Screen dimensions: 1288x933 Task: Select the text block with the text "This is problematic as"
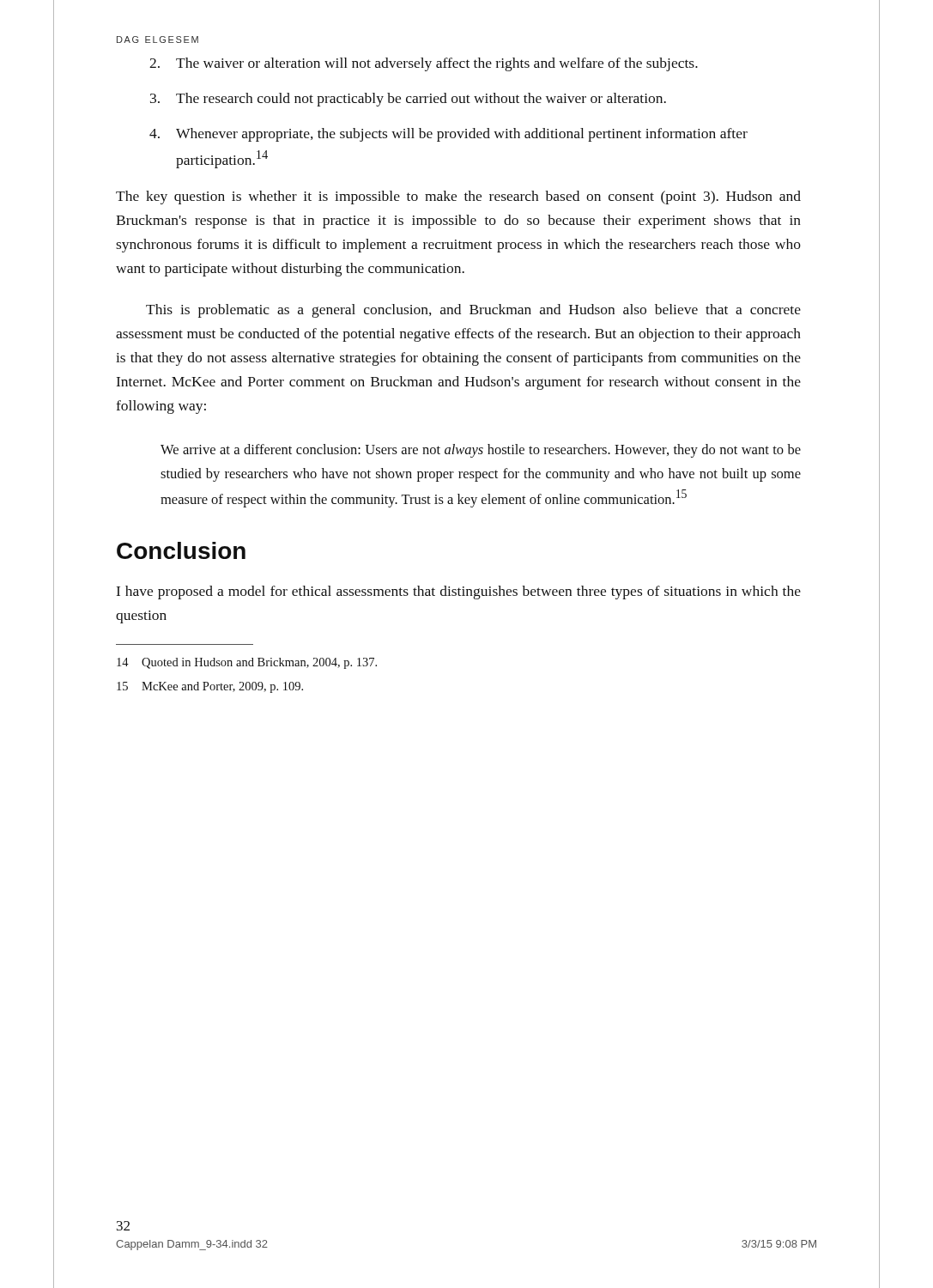(x=458, y=358)
